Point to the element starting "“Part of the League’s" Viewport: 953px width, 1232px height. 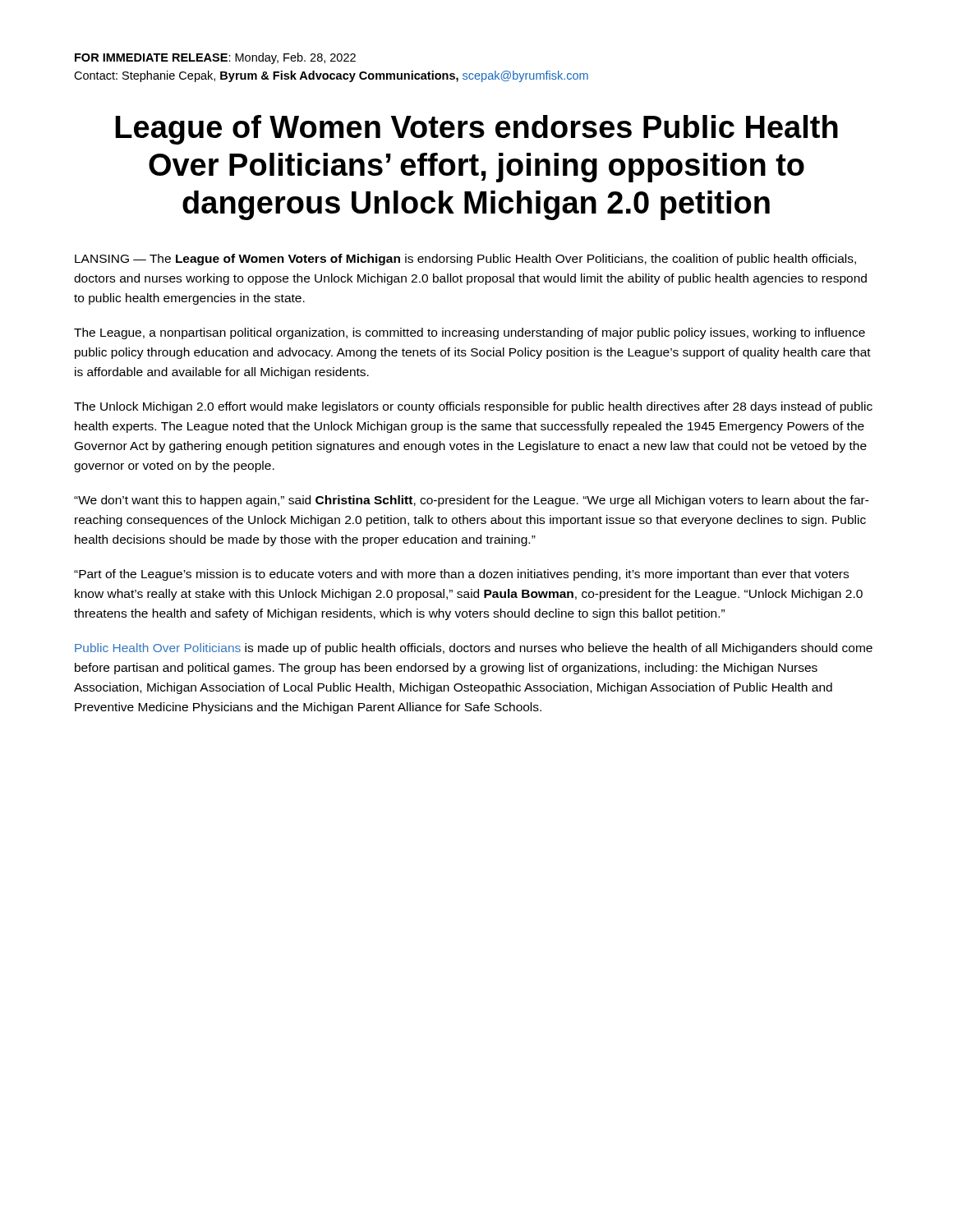(468, 593)
